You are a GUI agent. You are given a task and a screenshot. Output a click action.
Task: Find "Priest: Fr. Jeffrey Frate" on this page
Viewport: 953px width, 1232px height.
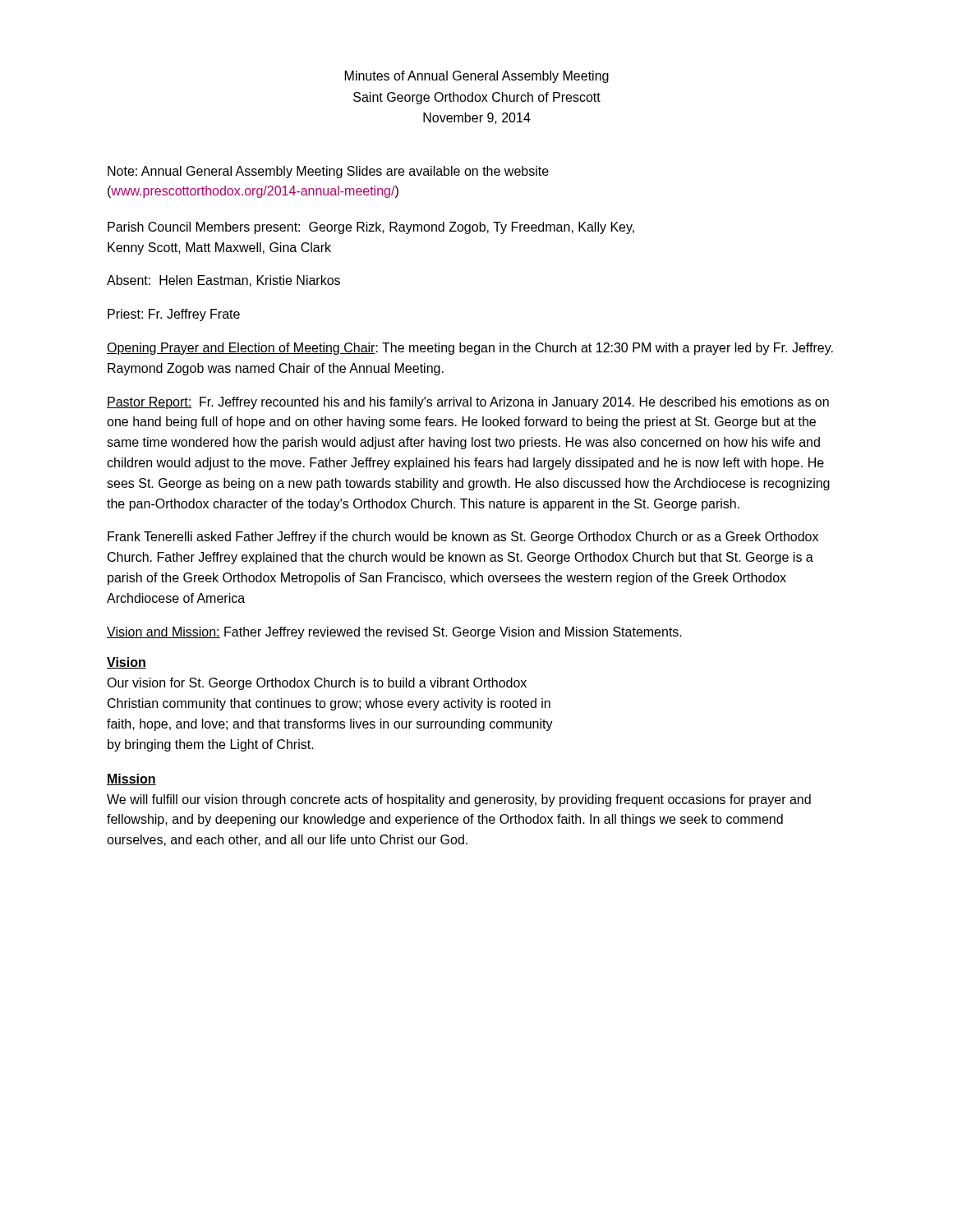tap(174, 314)
